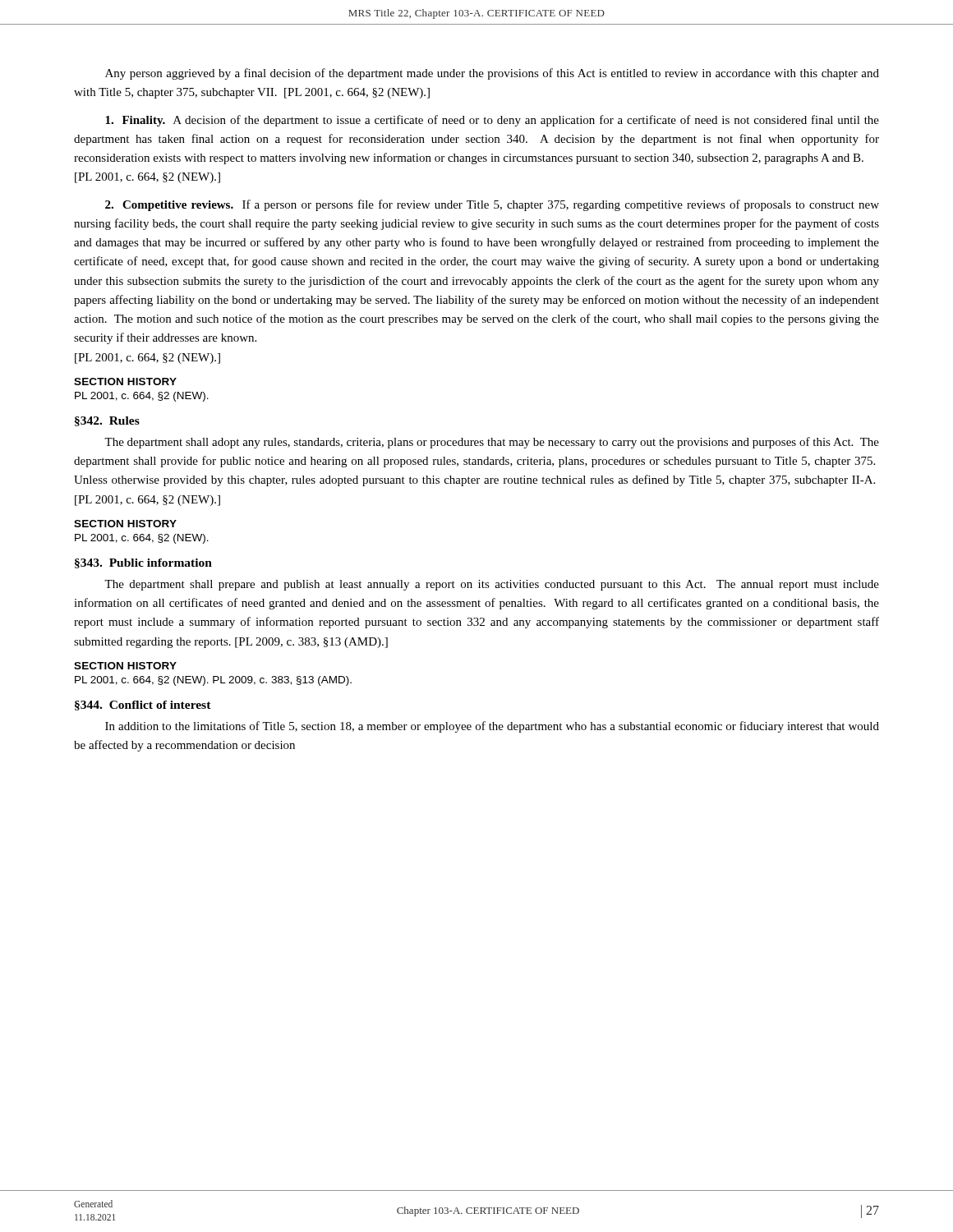This screenshot has height=1232, width=953.
Task: Navigate to the text starting "The department shall prepare"
Action: pos(476,613)
